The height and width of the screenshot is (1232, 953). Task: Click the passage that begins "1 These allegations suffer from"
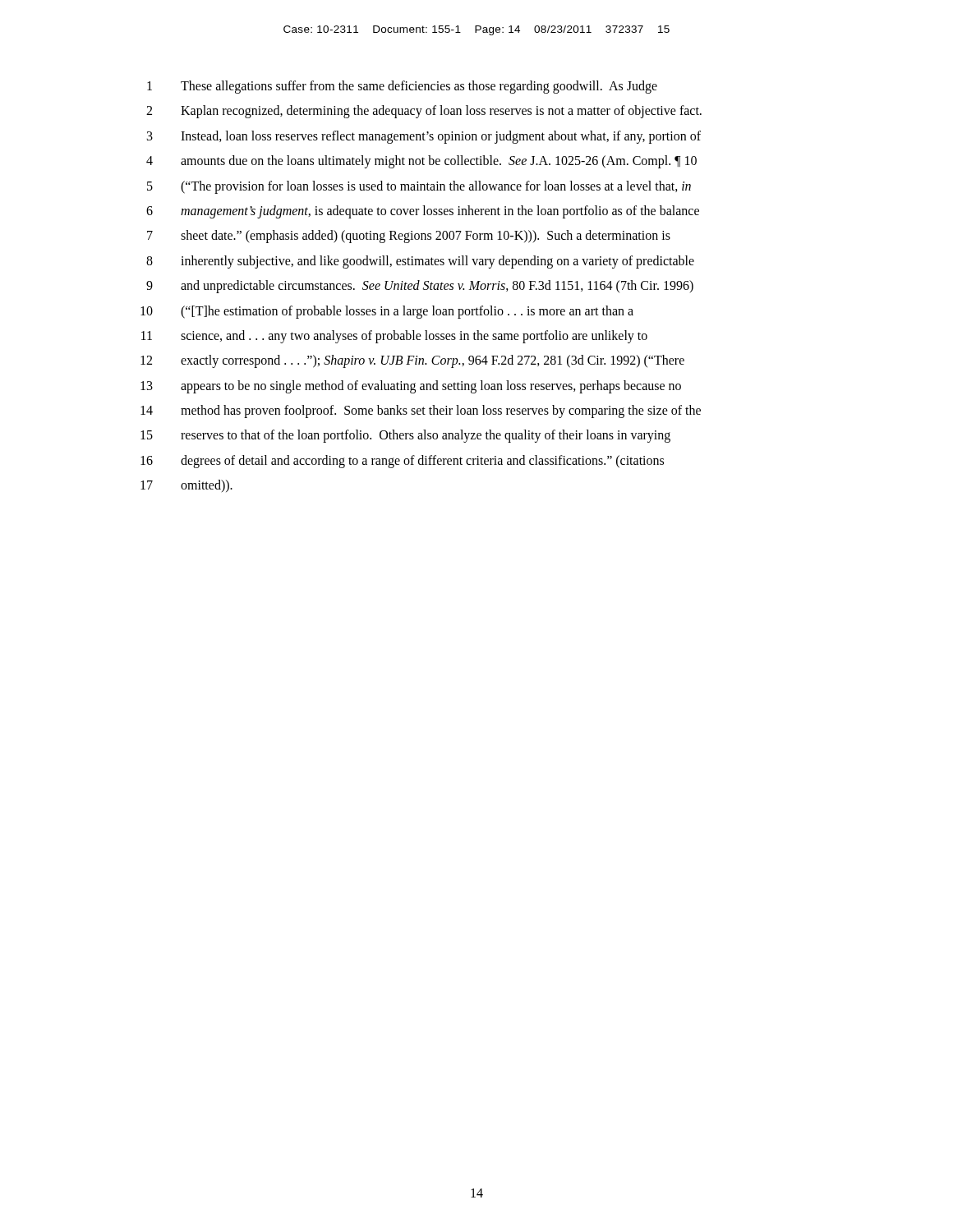point(496,86)
